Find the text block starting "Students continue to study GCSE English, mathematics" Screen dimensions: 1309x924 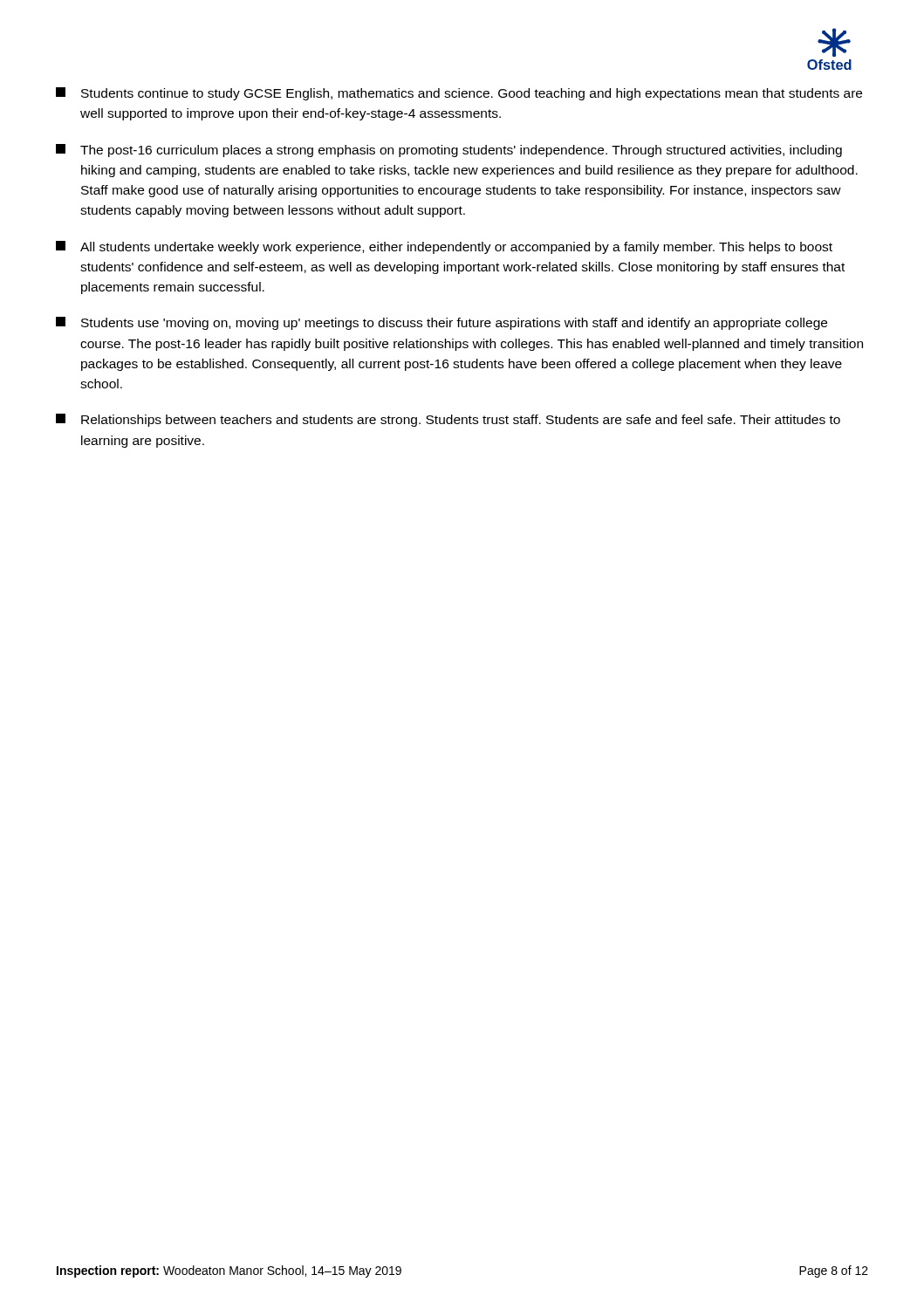tap(462, 103)
